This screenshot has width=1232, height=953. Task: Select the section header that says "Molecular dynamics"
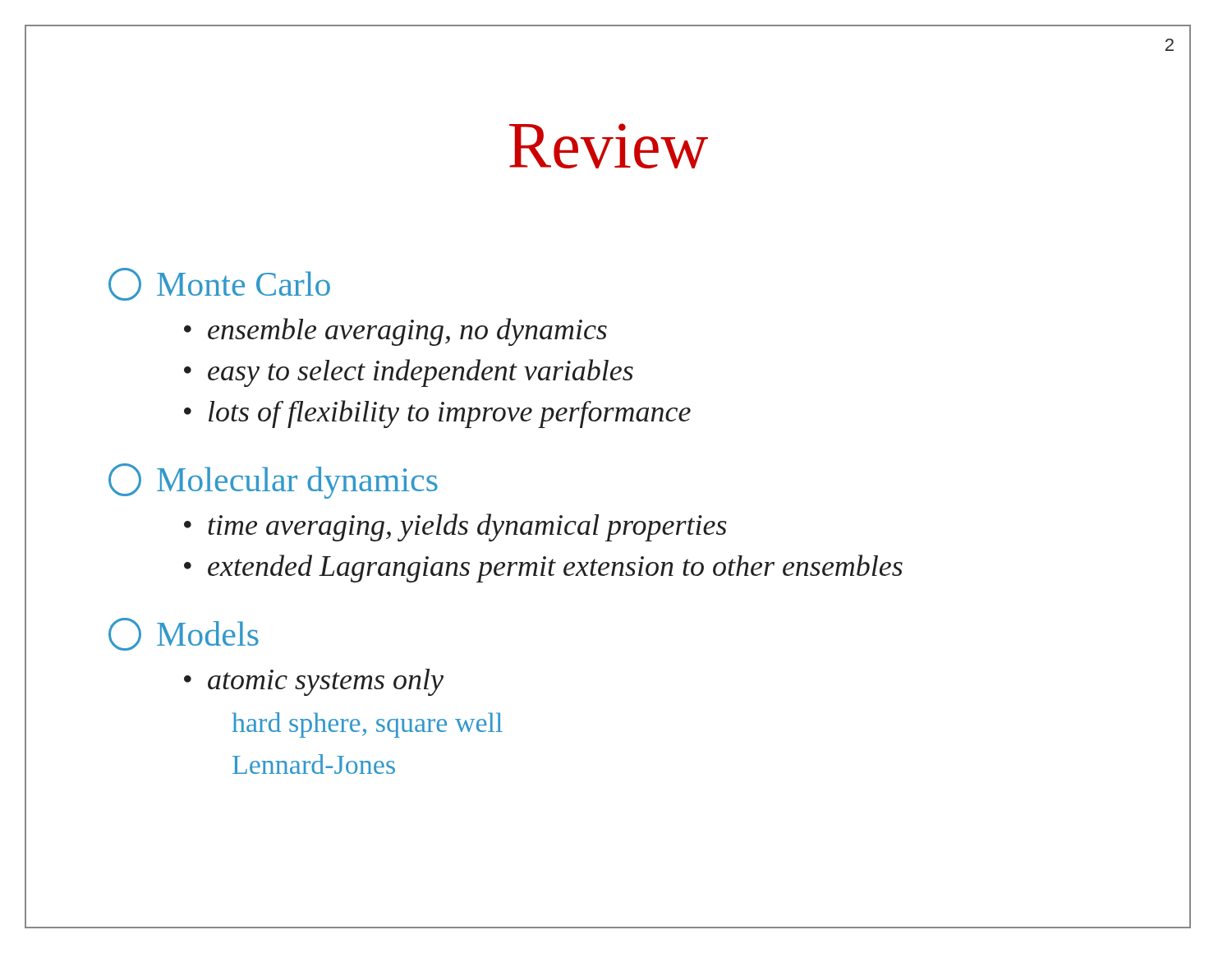(274, 480)
